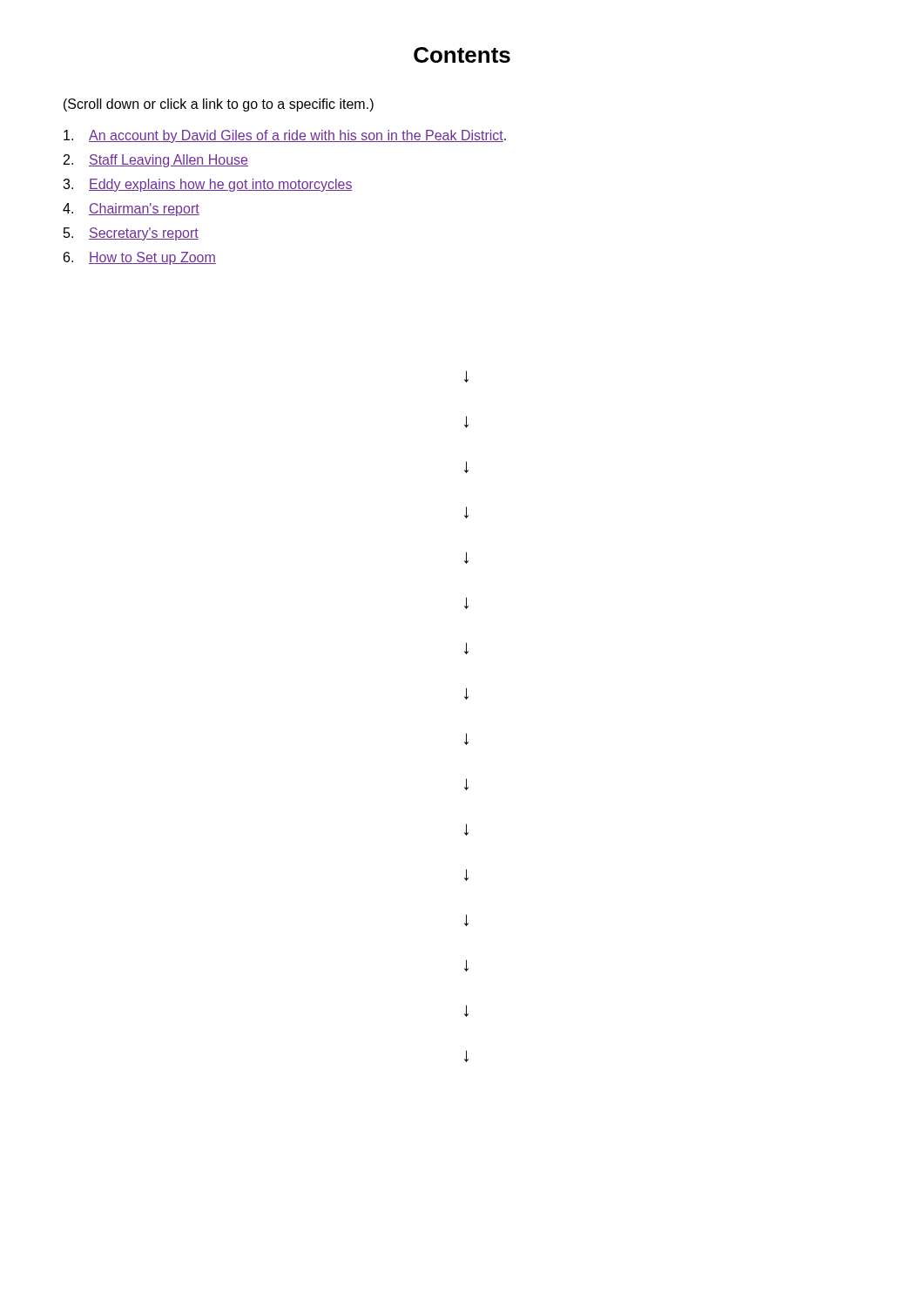The image size is (924, 1307).
Task: Where is the passage that starts "↓ ↓ ↓ ↓ ↓ ↓ ↓ ↓"?
Action: coord(466,376)
